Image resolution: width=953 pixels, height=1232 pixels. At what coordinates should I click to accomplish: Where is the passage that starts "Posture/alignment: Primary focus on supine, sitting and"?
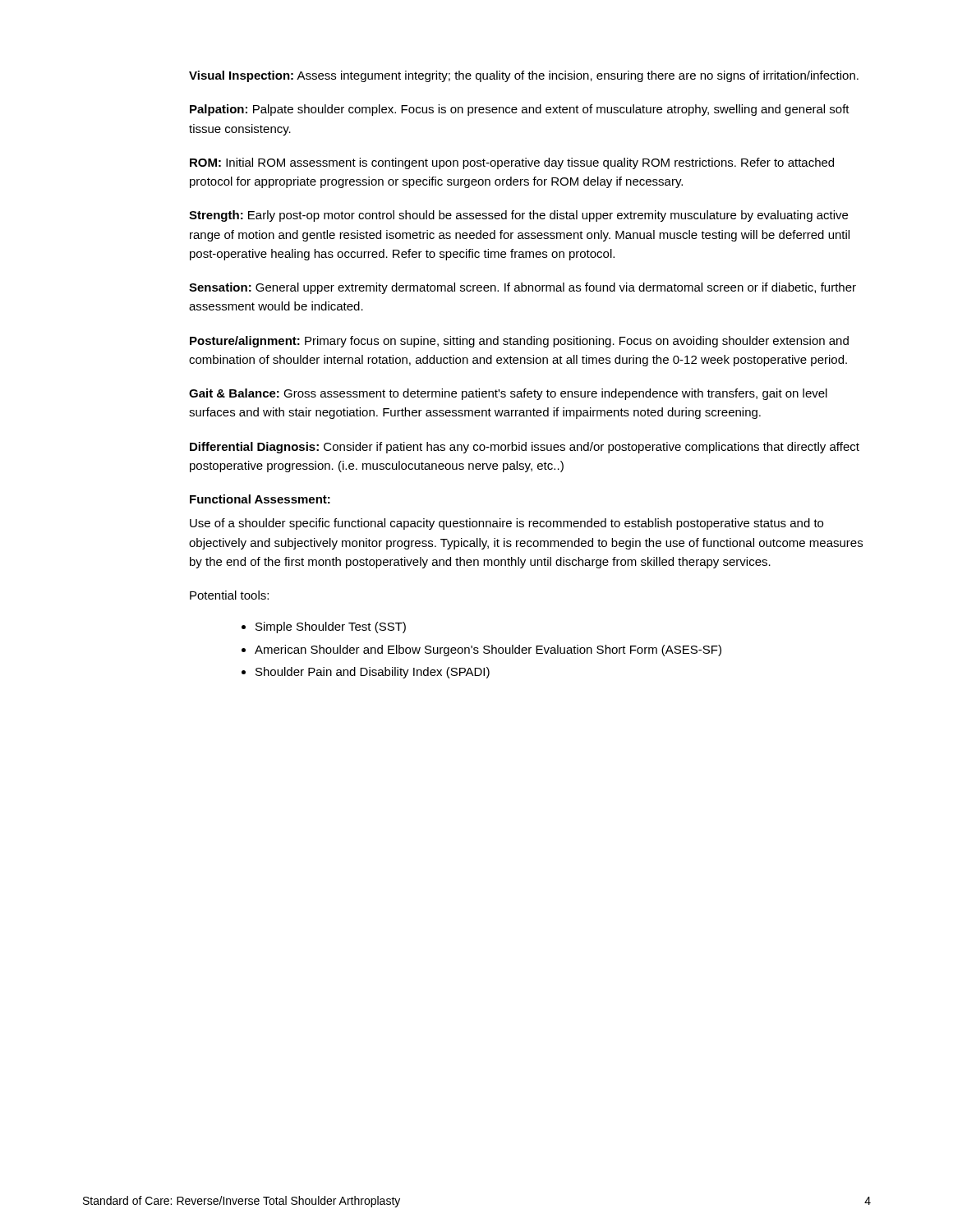coord(530,350)
